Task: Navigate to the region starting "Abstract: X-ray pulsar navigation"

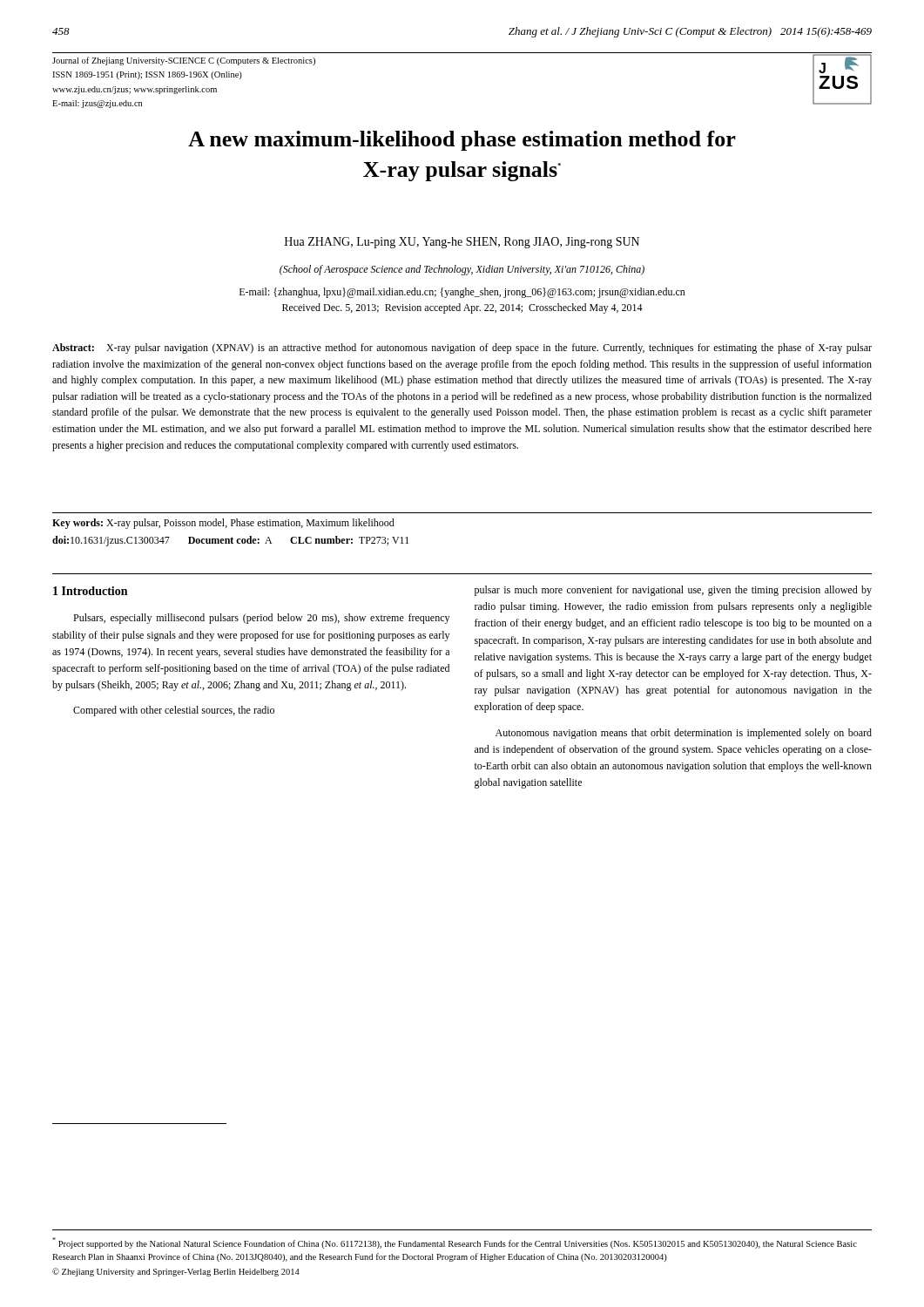Action: pyautogui.click(x=462, y=396)
